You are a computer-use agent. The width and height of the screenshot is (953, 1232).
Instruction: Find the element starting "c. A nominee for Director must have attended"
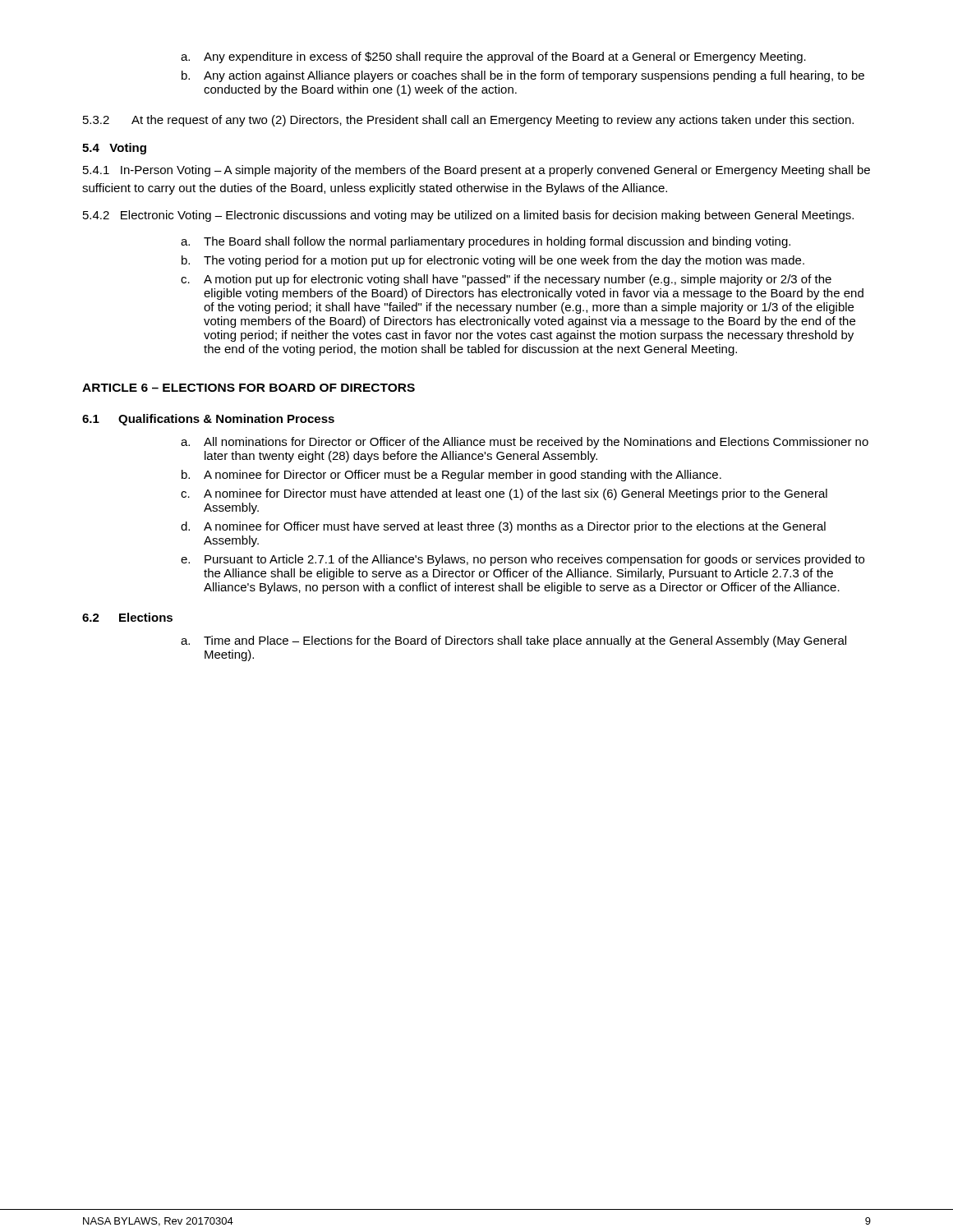click(526, 500)
